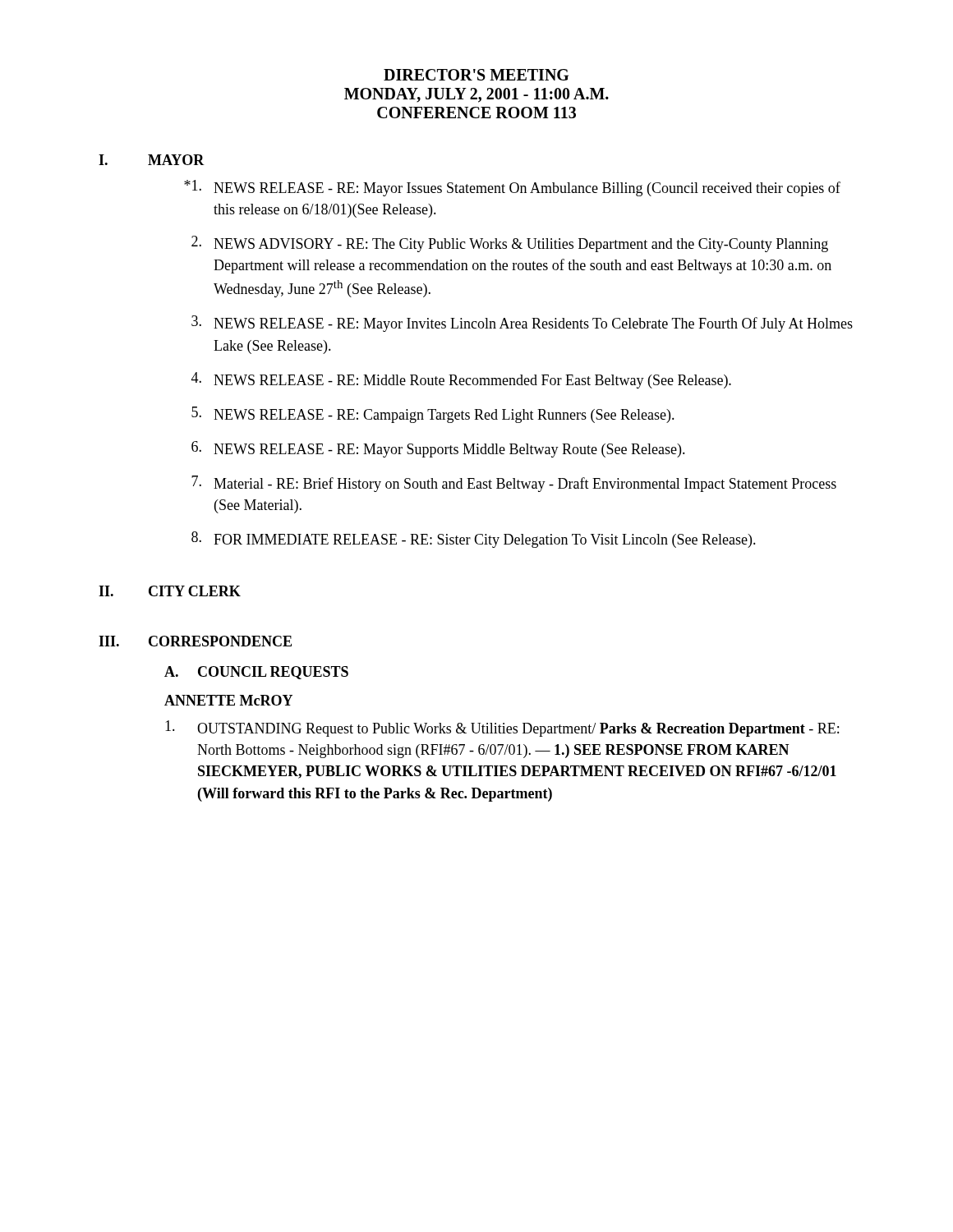Screen dimensions: 1232x953
Task: Point to the block beginning "4. NEWS RELEASE - RE: Middle Route"
Action: 448,380
